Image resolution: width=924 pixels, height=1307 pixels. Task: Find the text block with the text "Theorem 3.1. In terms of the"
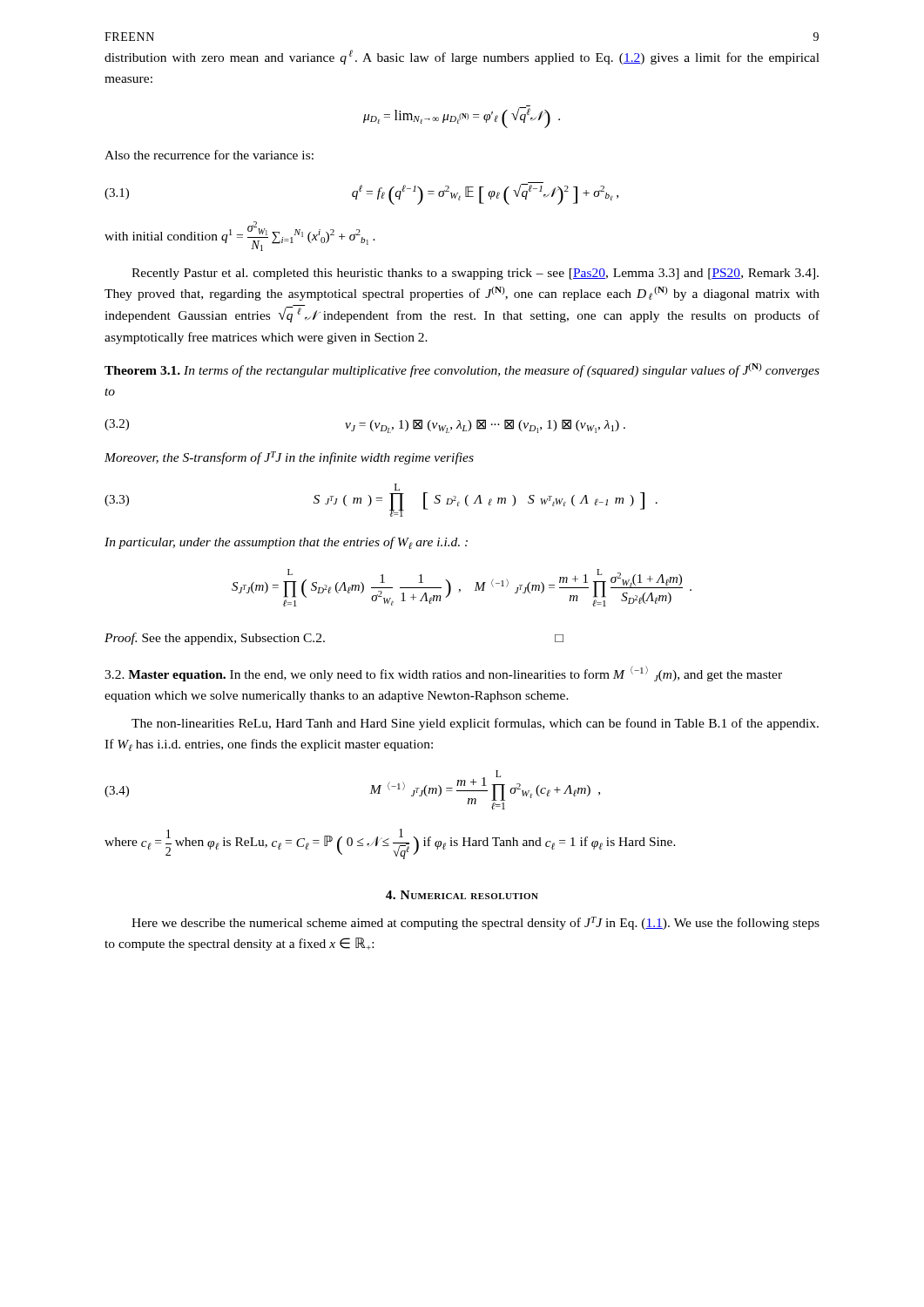tap(462, 380)
